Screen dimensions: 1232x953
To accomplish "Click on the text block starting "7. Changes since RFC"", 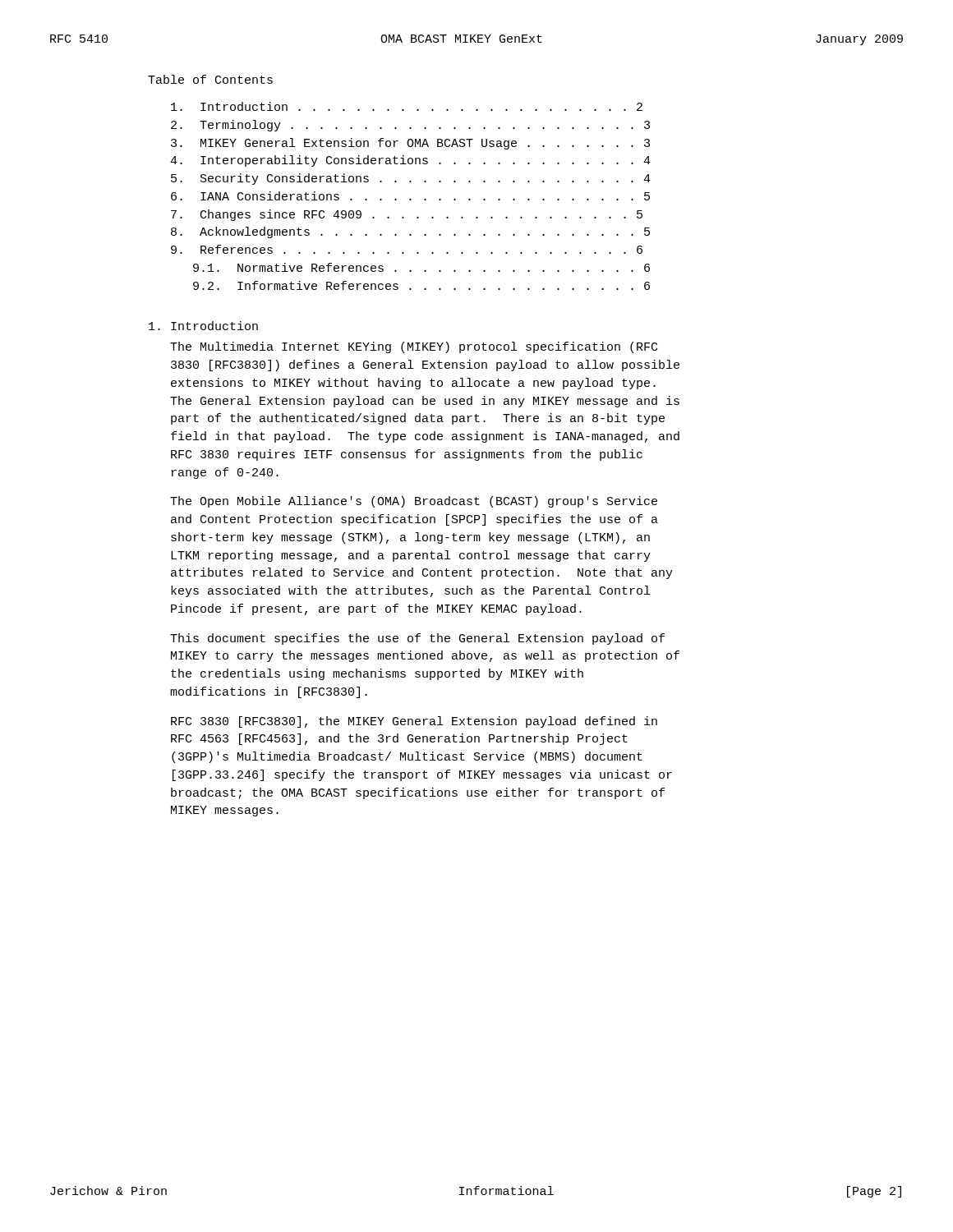I will tap(396, 215).
